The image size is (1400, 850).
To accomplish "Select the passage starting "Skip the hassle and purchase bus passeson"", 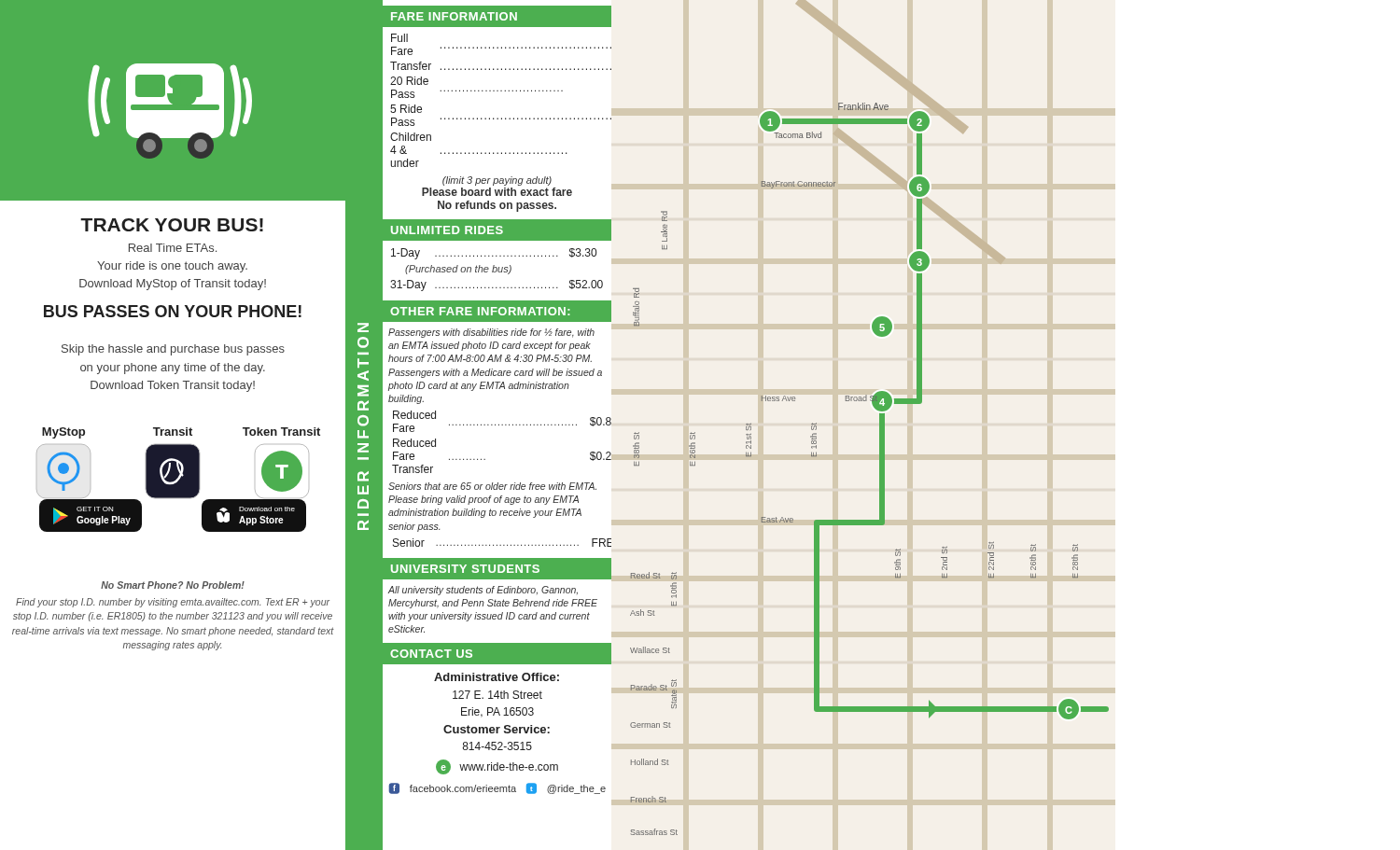I will point(173,367).
